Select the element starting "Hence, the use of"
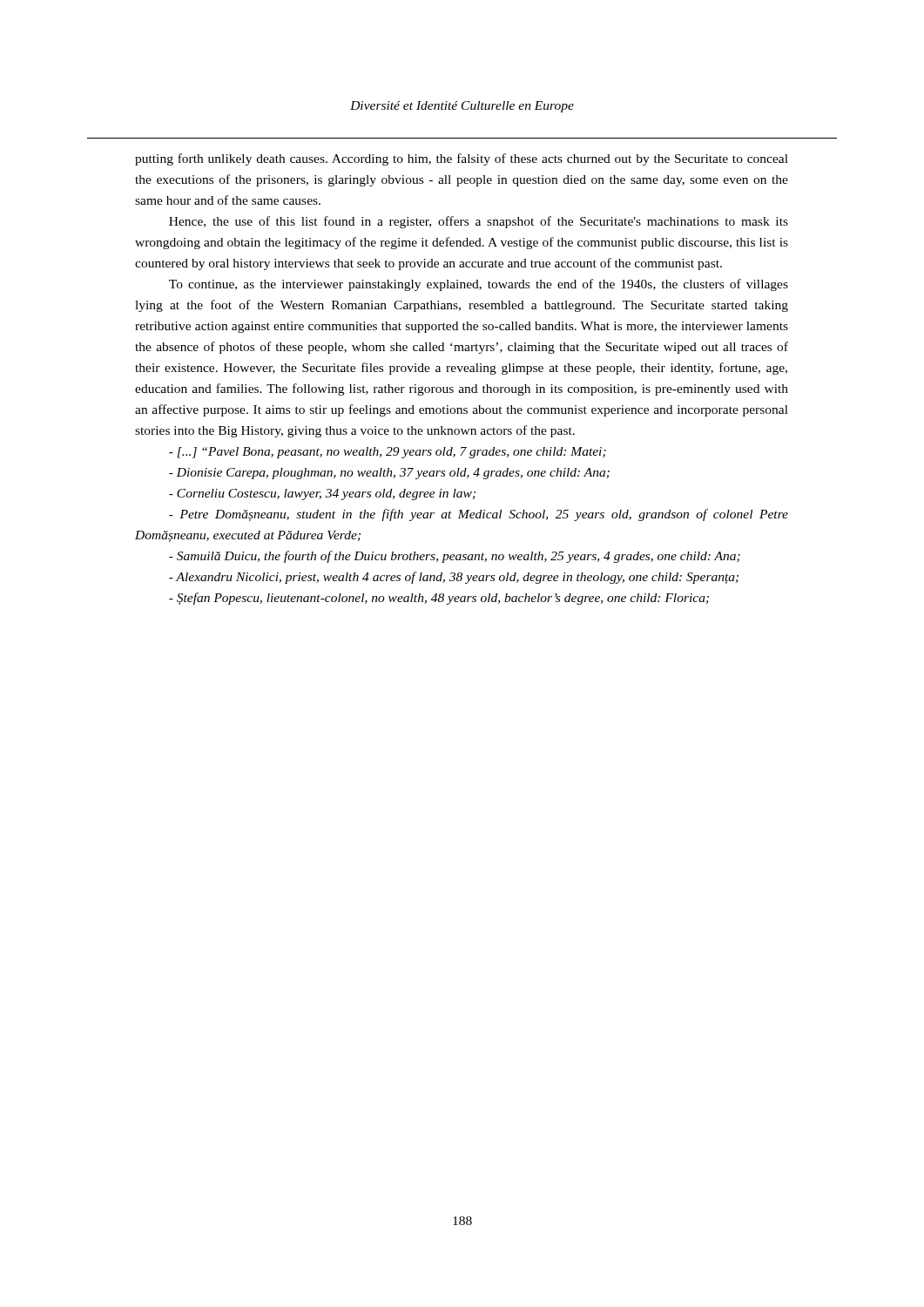924x1307 pixels. tap(462, 242)
